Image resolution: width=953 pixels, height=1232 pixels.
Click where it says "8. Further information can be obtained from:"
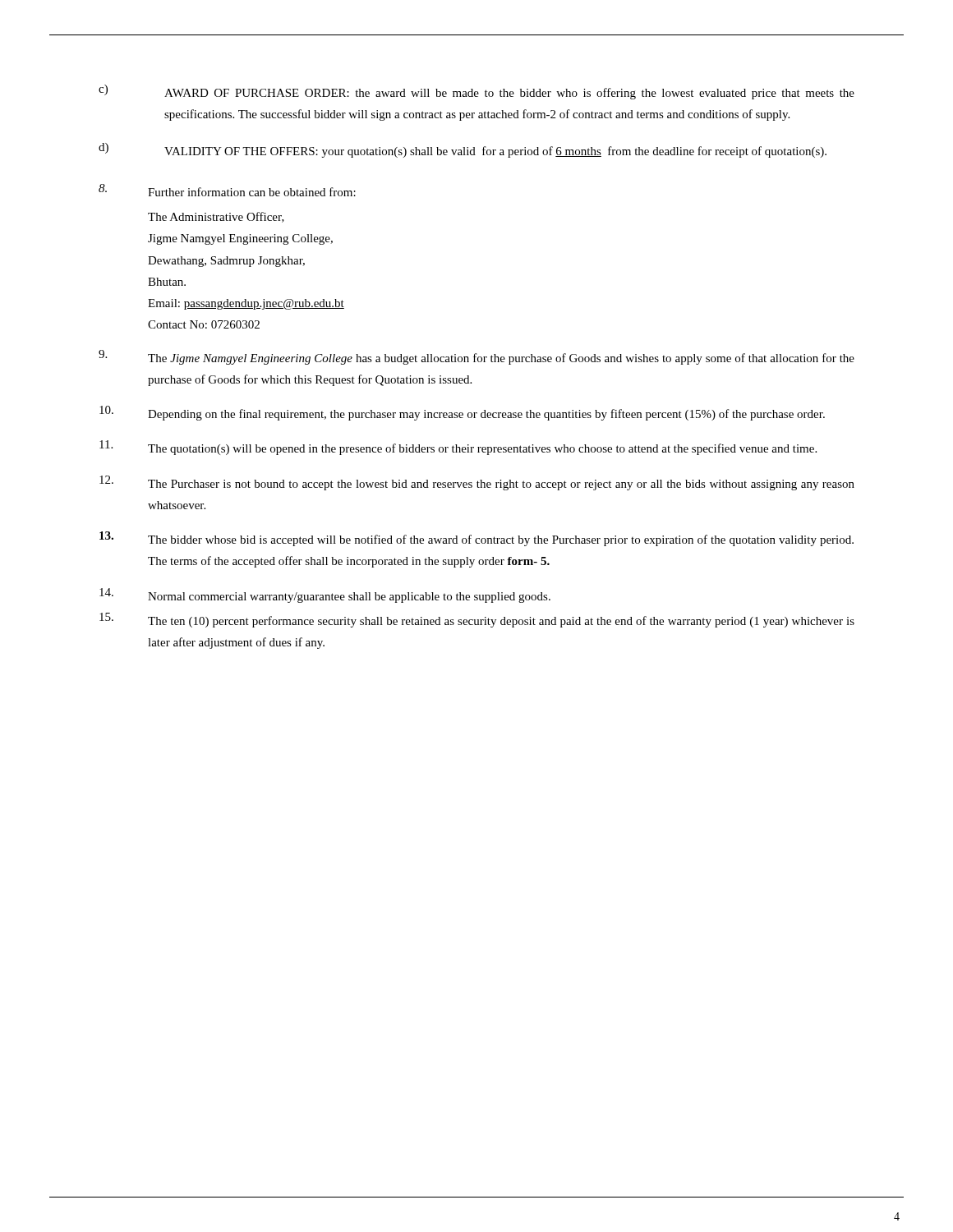[227, 190]
